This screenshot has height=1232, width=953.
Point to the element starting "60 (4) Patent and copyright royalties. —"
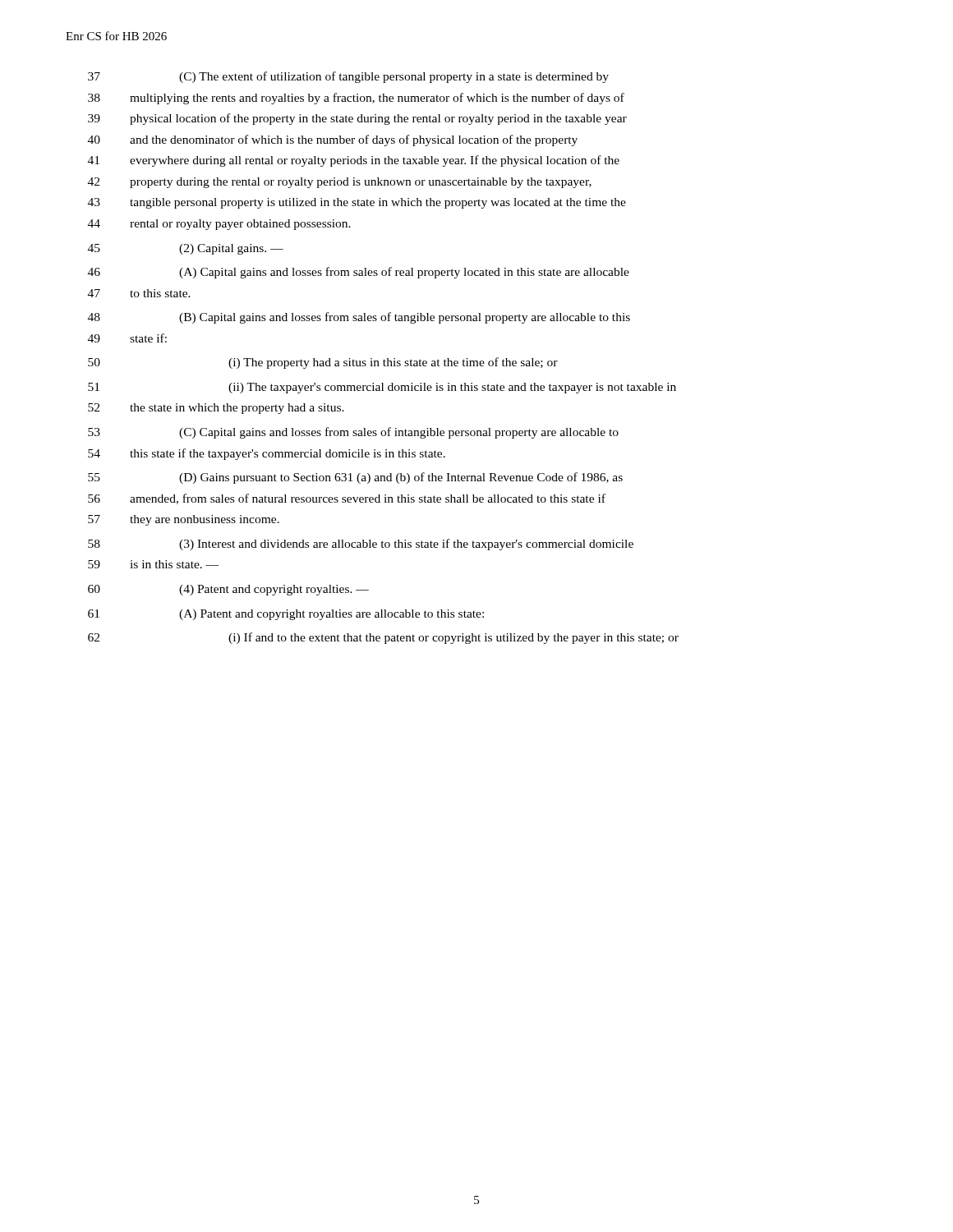pos(228,590)
